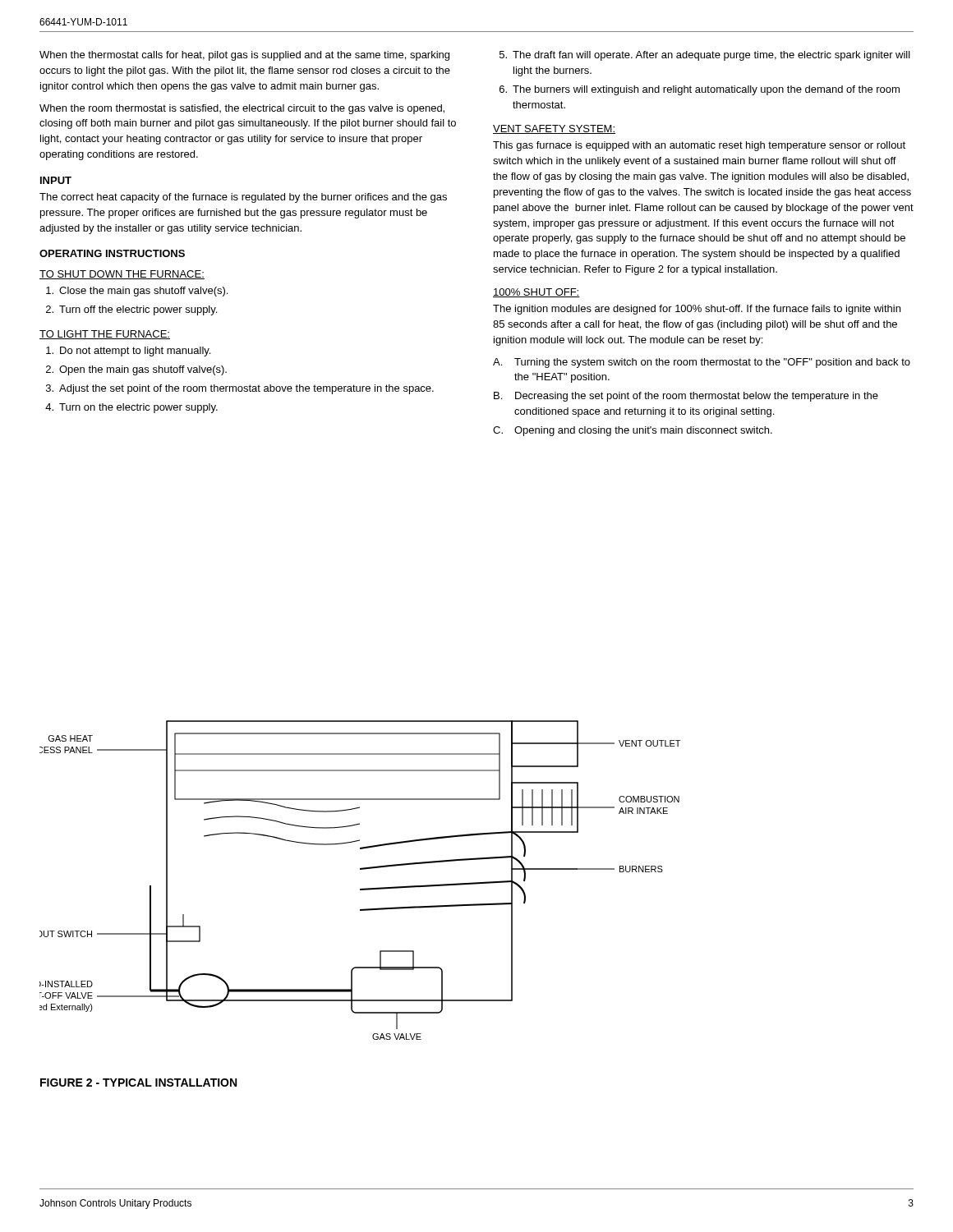The width and height of the screenshot is (953, 1232).
Task: Locate a caption
Action: click(x=138, y=1082)
